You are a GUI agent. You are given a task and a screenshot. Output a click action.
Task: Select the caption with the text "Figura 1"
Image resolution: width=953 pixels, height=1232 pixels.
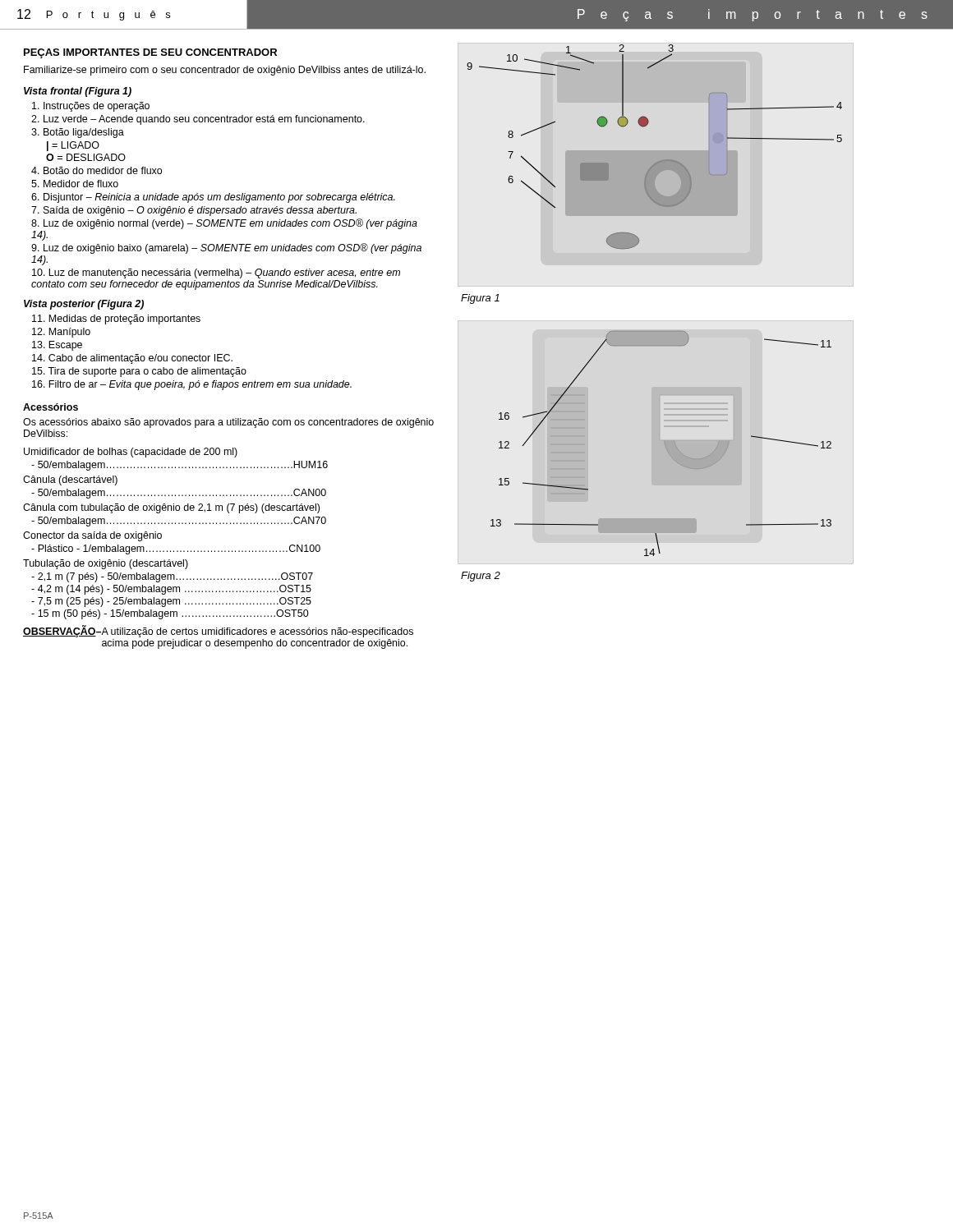pos(480,298)
